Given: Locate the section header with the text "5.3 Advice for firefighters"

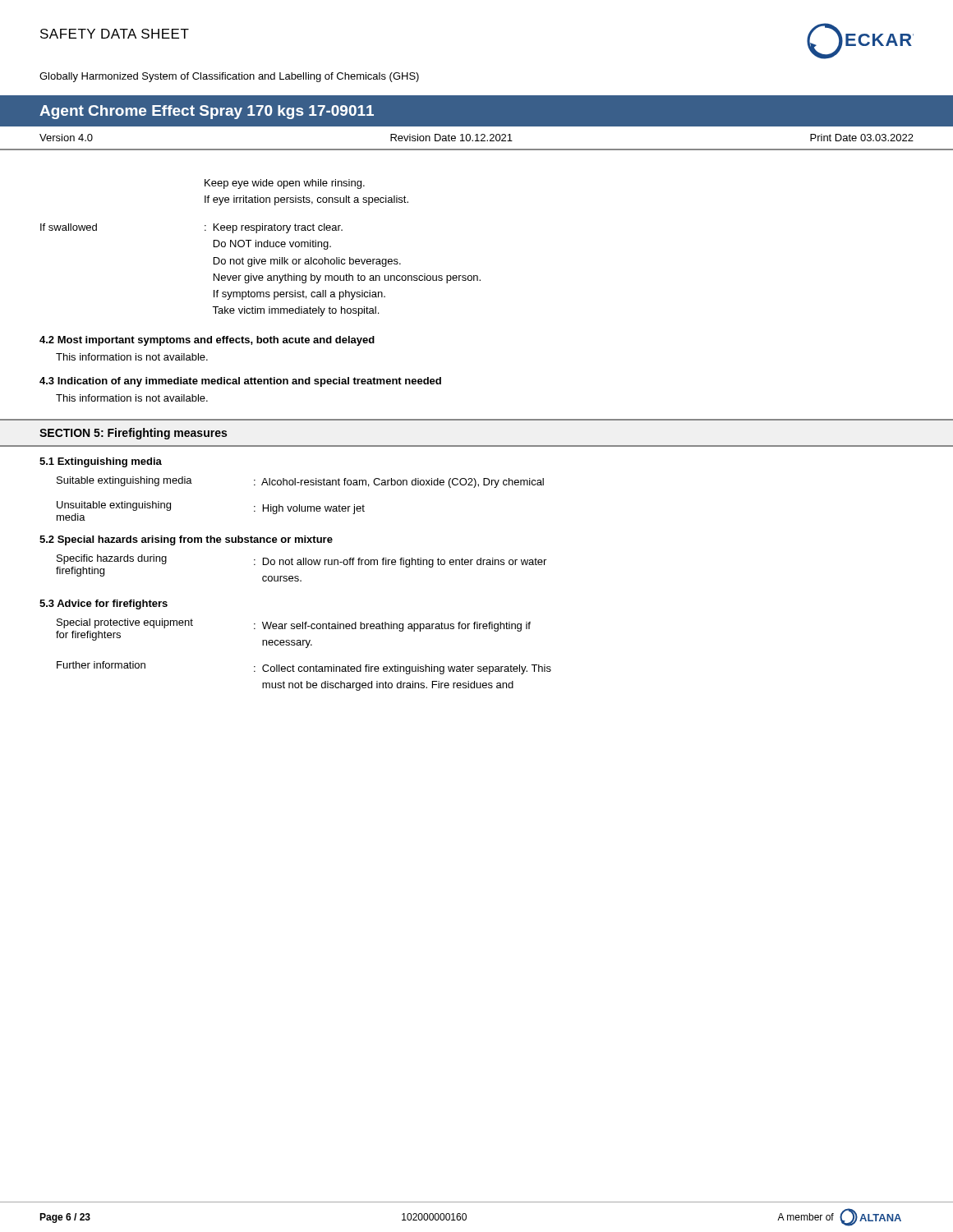Looking at the screenshot, I should [x=104, y=603].
